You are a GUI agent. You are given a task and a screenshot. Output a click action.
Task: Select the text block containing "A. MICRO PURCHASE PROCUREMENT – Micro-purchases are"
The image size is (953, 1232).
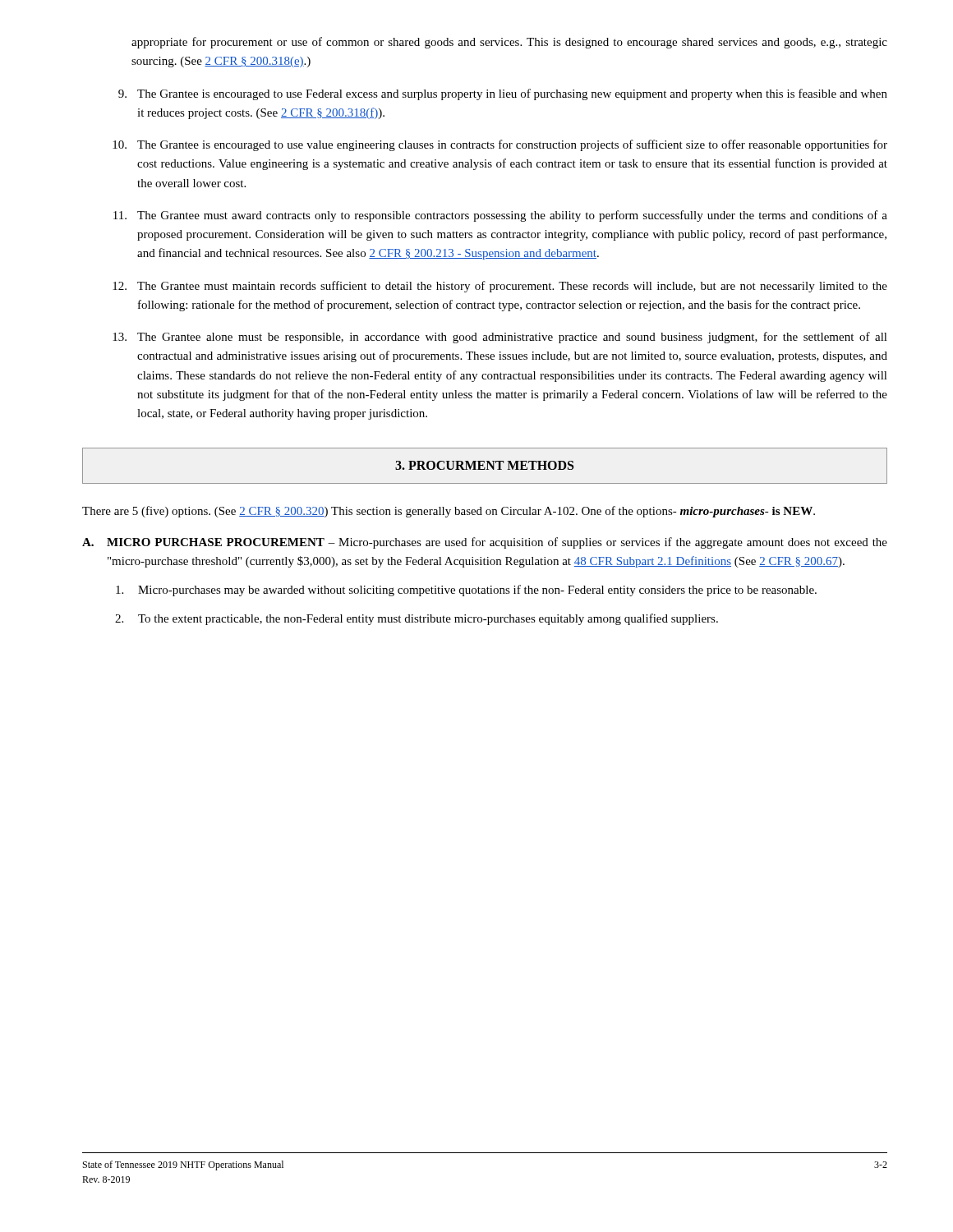click(485, 552)
